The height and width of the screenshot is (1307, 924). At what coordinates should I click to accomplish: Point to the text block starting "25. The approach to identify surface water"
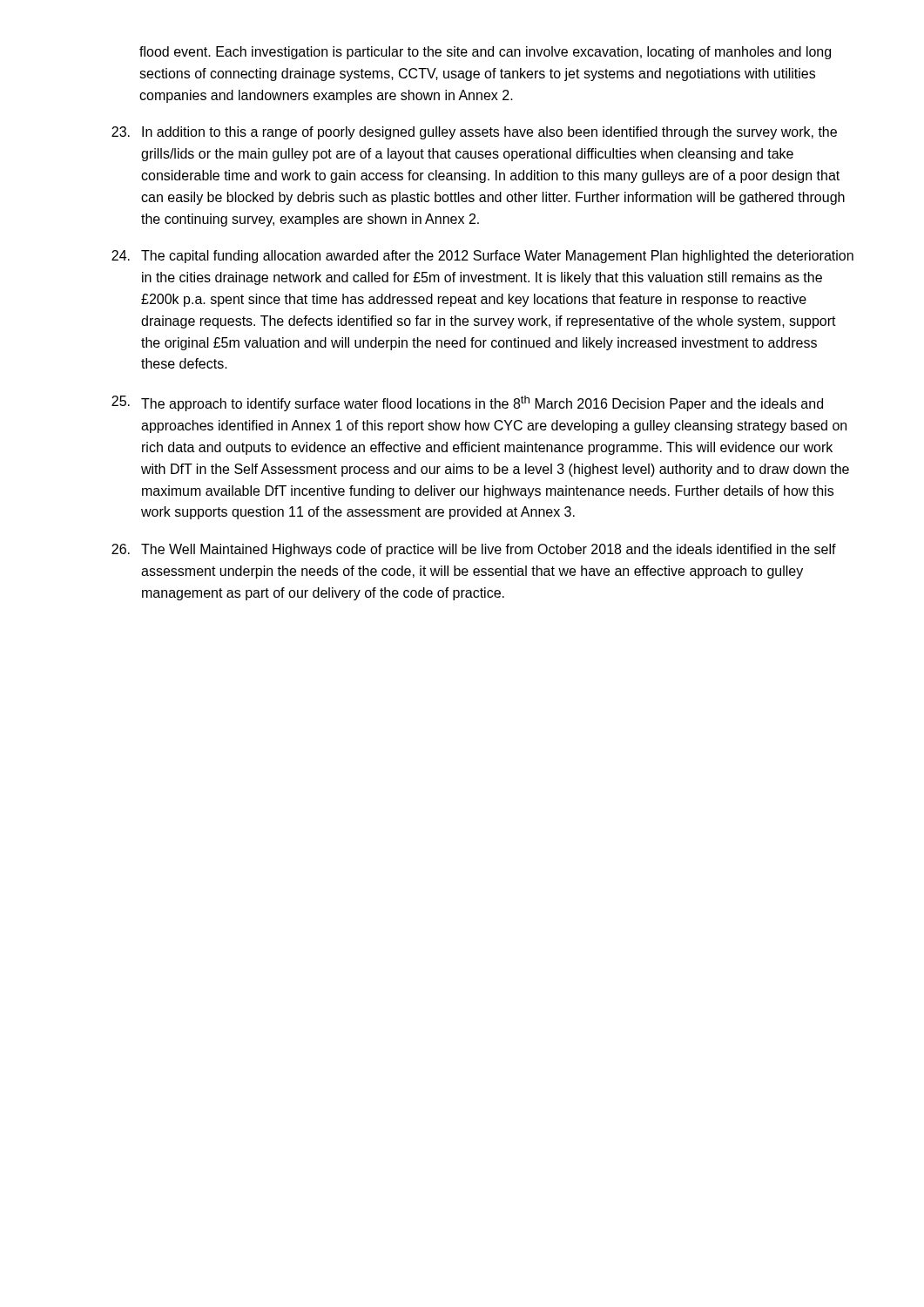click(x=471, y=458)
